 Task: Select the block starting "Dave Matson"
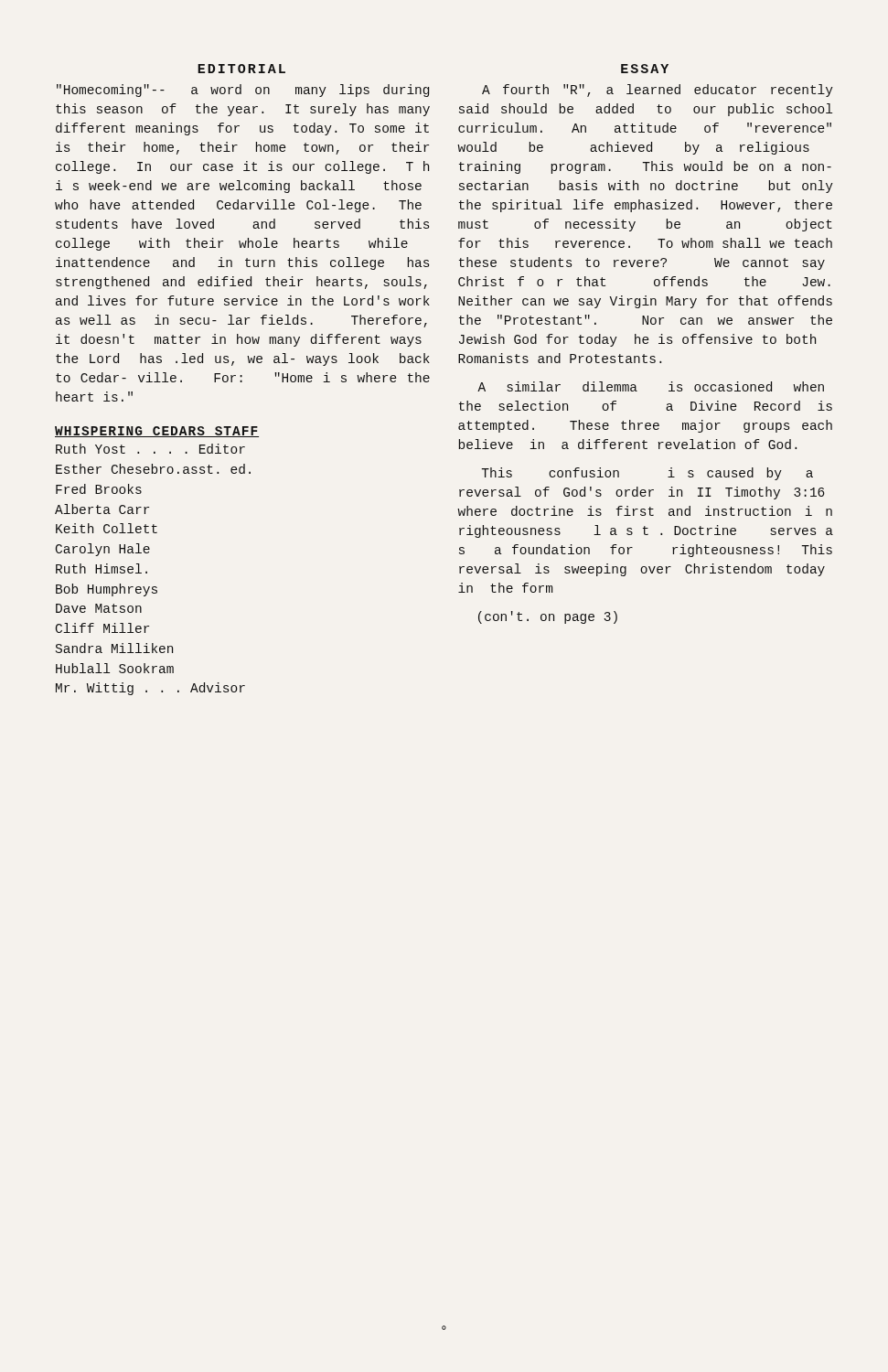click(99, 609)
